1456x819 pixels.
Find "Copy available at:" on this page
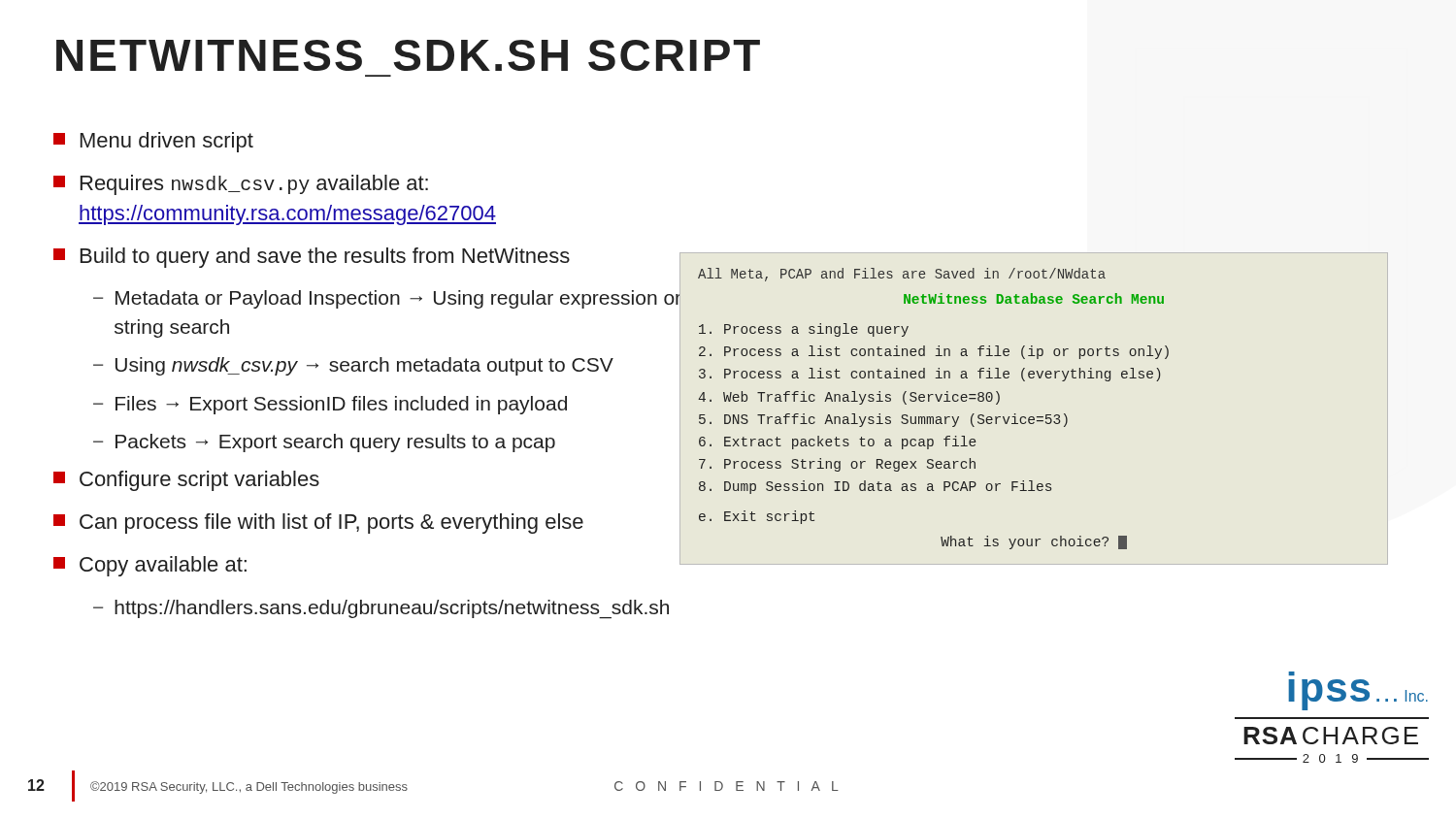pyautogui.click(x=151, y=565)
